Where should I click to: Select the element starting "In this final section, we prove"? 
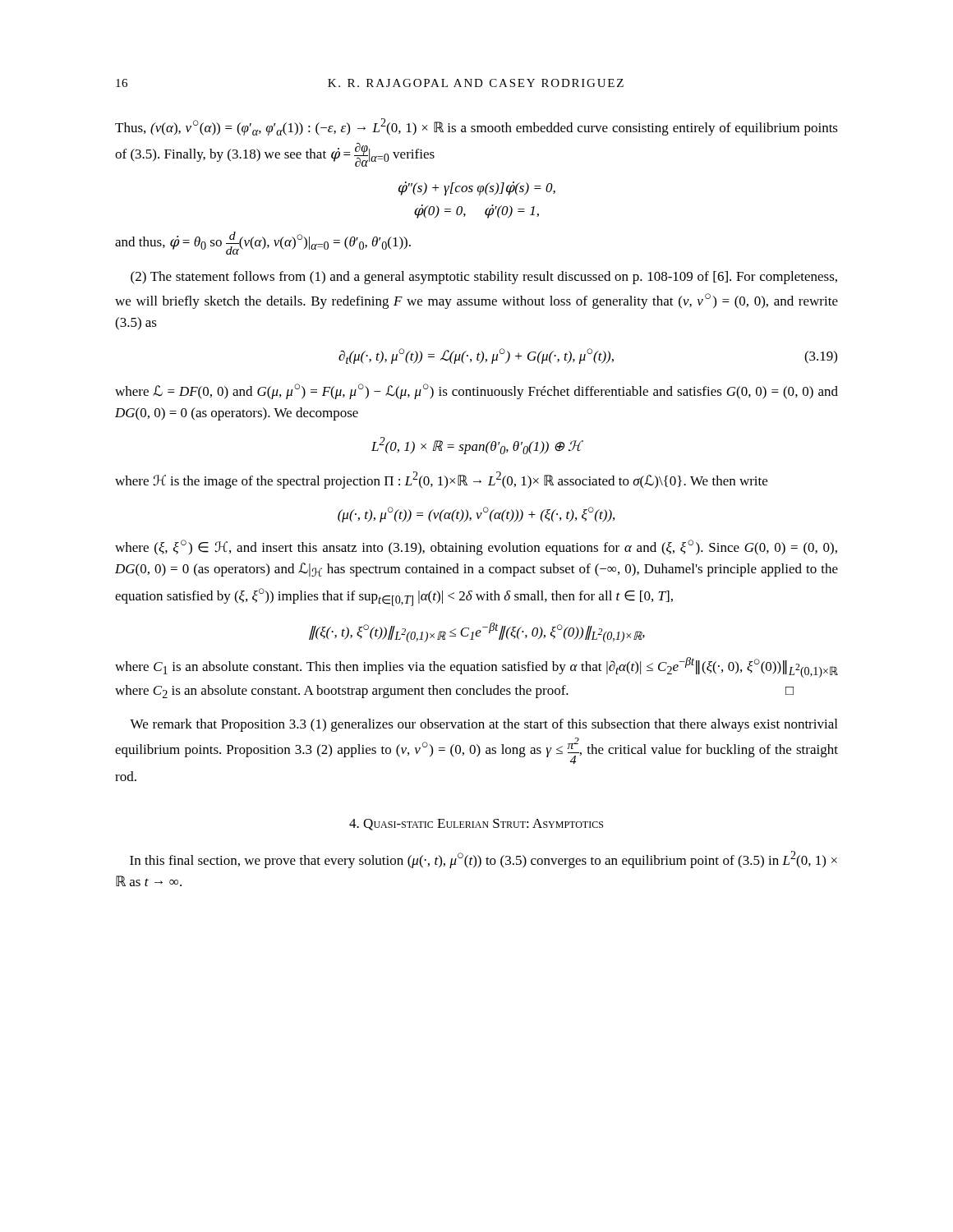coord(476,869)
